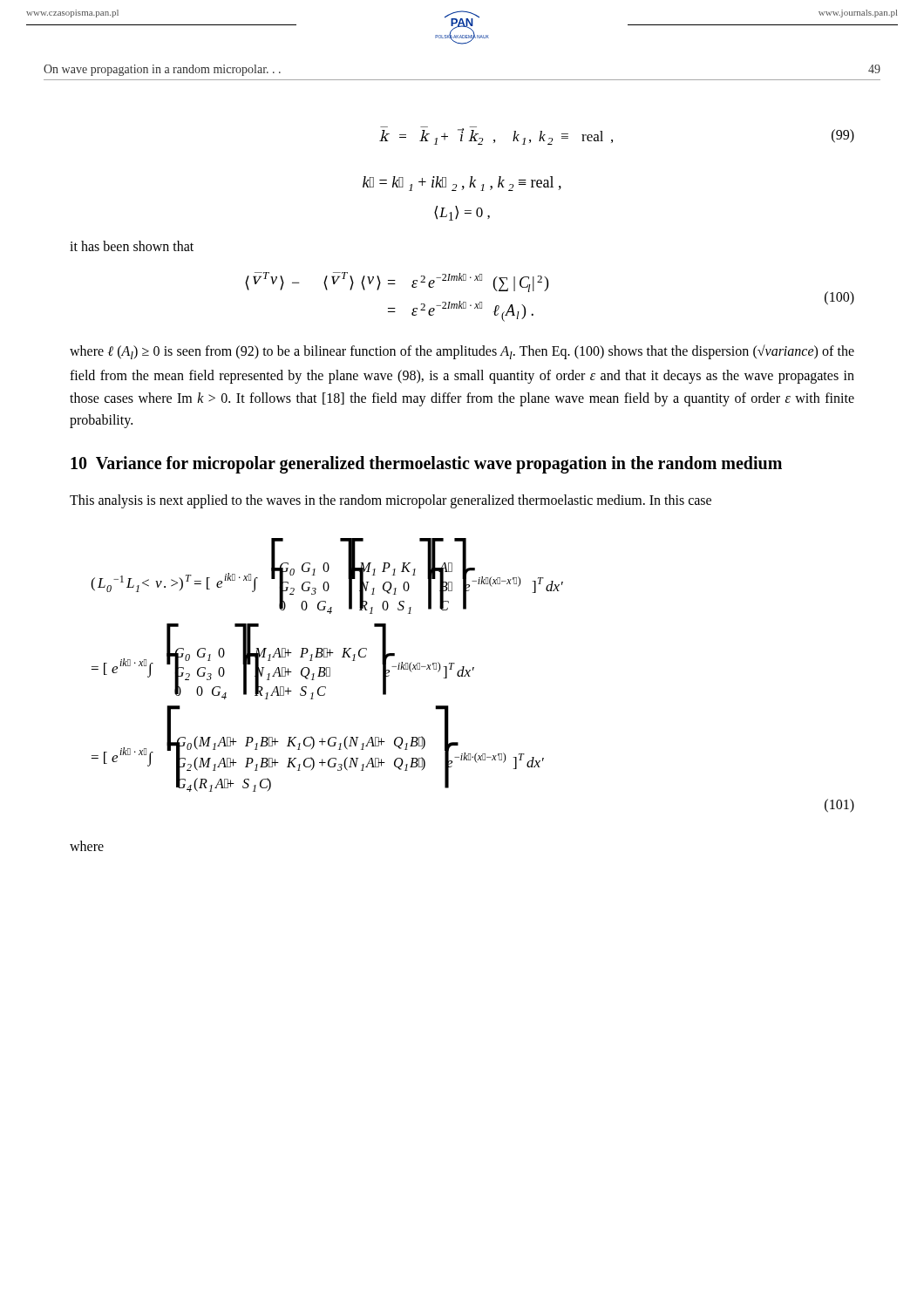Select the text block starting "⟨ v̅ T v ⟩ − ⟨ v̅"
Image resolution: width=924 pixels, height=1308 pixels.
(x=462, y=298)
